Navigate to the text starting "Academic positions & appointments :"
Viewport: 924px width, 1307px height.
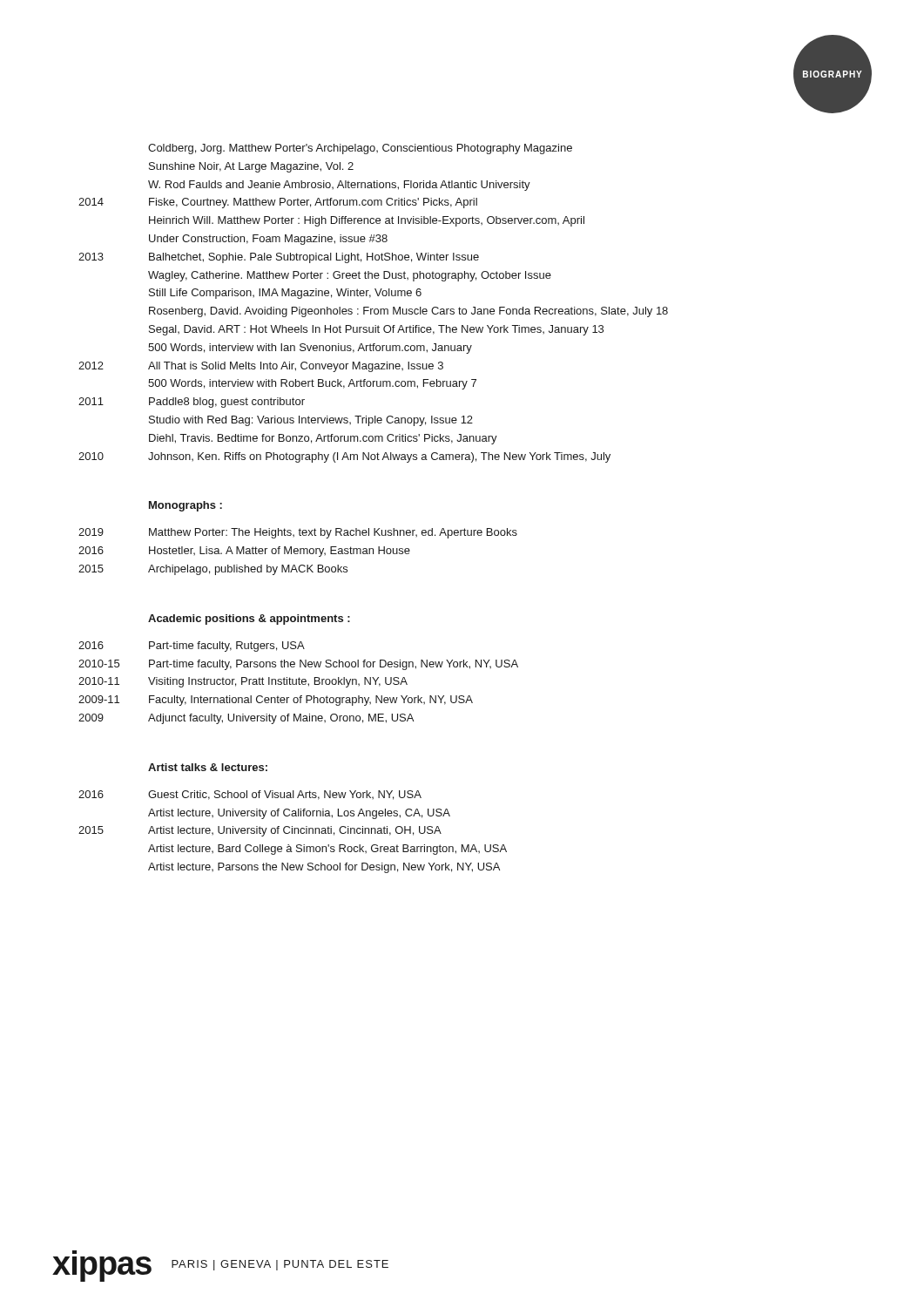click(x=249, y=618)
